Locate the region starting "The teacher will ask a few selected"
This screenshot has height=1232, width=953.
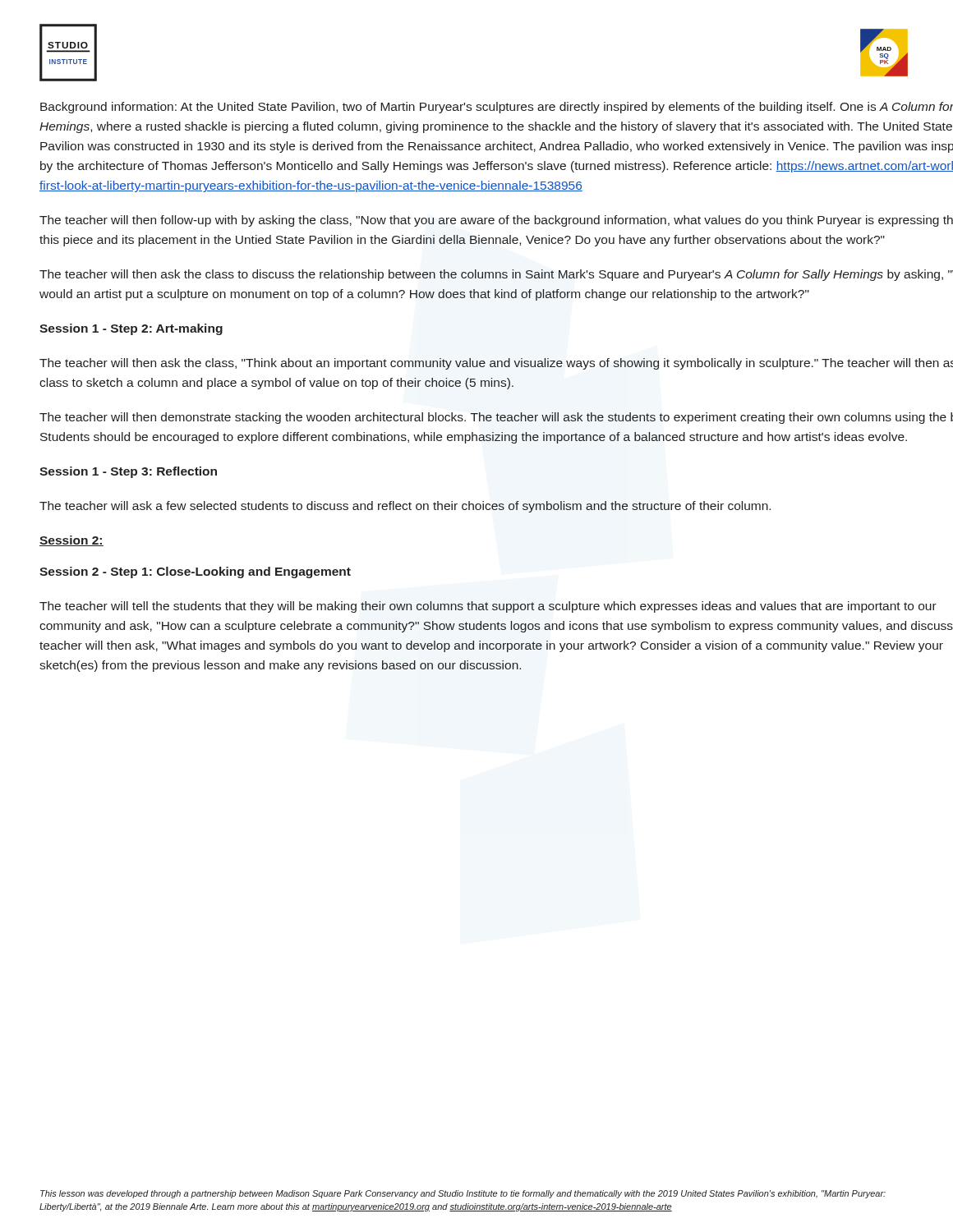(496, 506)
